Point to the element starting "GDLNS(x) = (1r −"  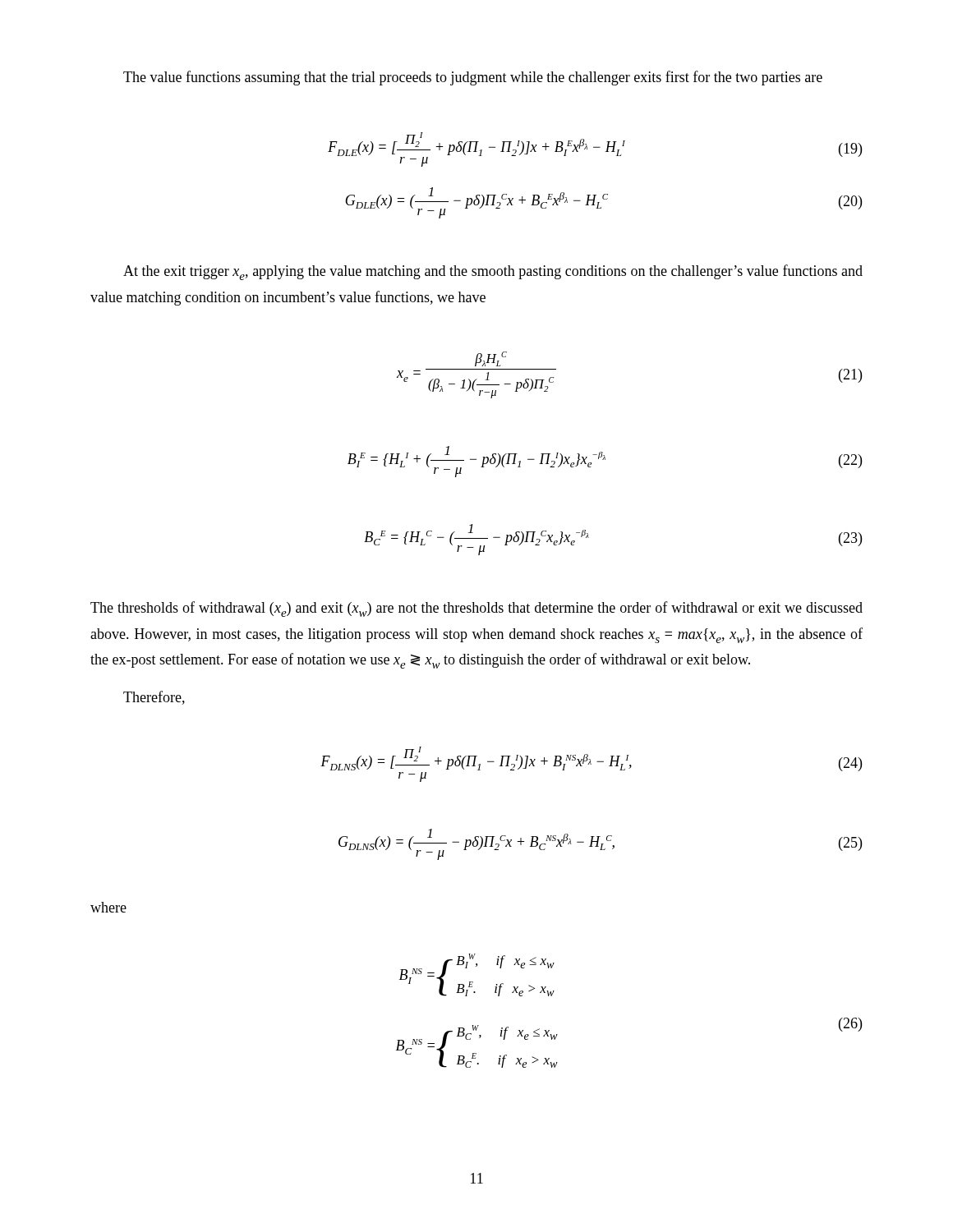pos(600,843)
